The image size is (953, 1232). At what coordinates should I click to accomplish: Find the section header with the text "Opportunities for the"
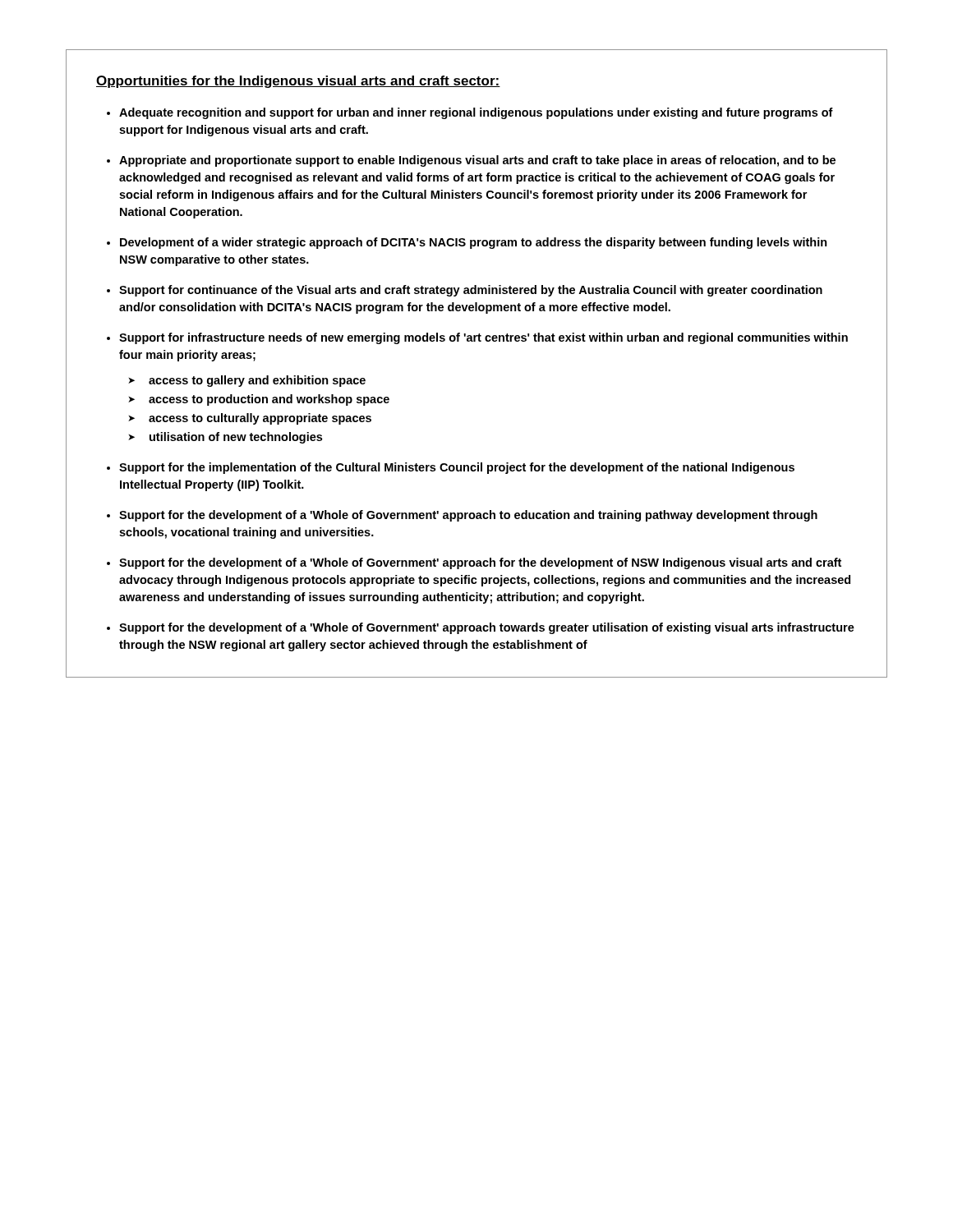click(x=476, y=81)
